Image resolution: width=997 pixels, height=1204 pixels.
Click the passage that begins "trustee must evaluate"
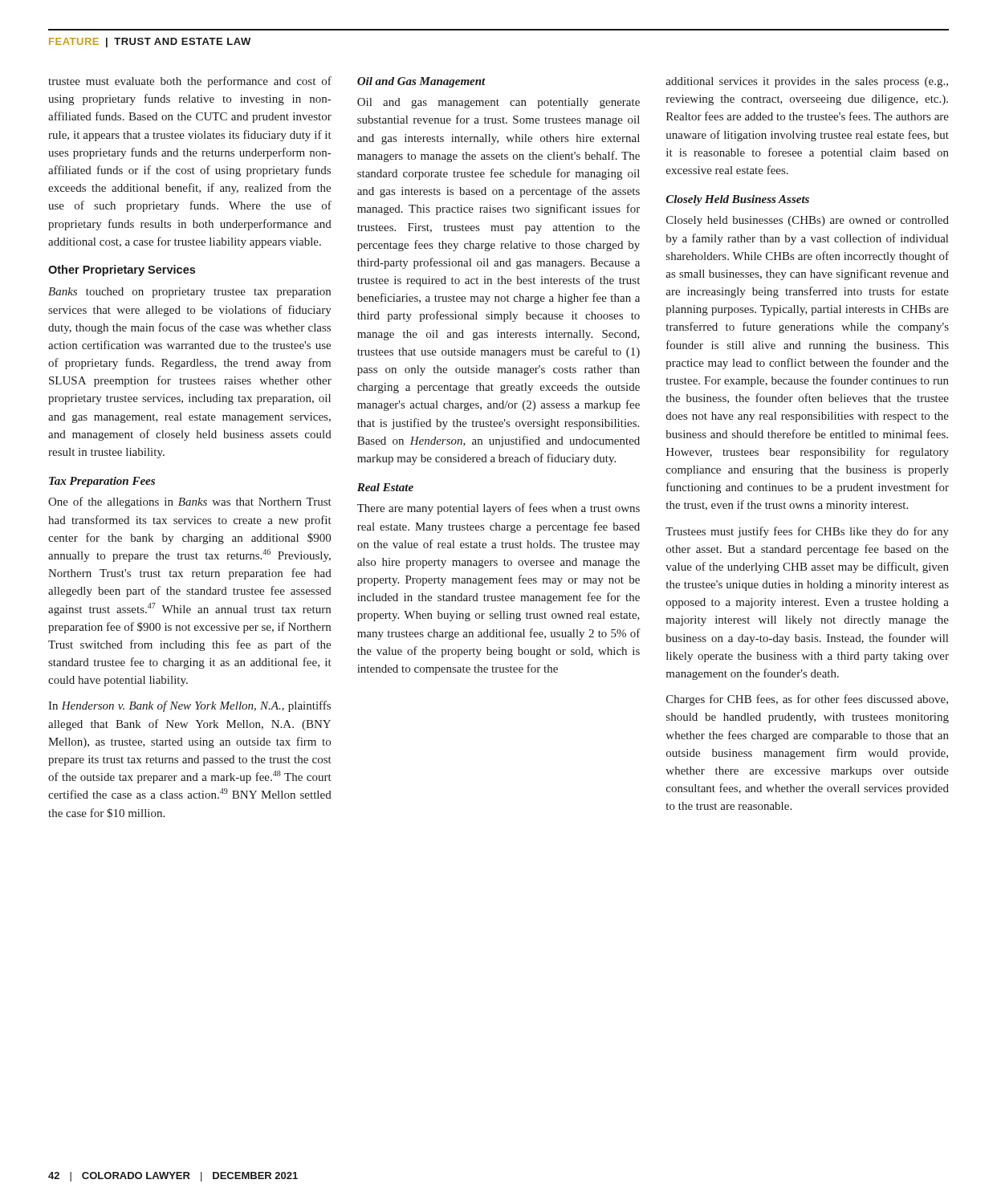click(190, 161)
